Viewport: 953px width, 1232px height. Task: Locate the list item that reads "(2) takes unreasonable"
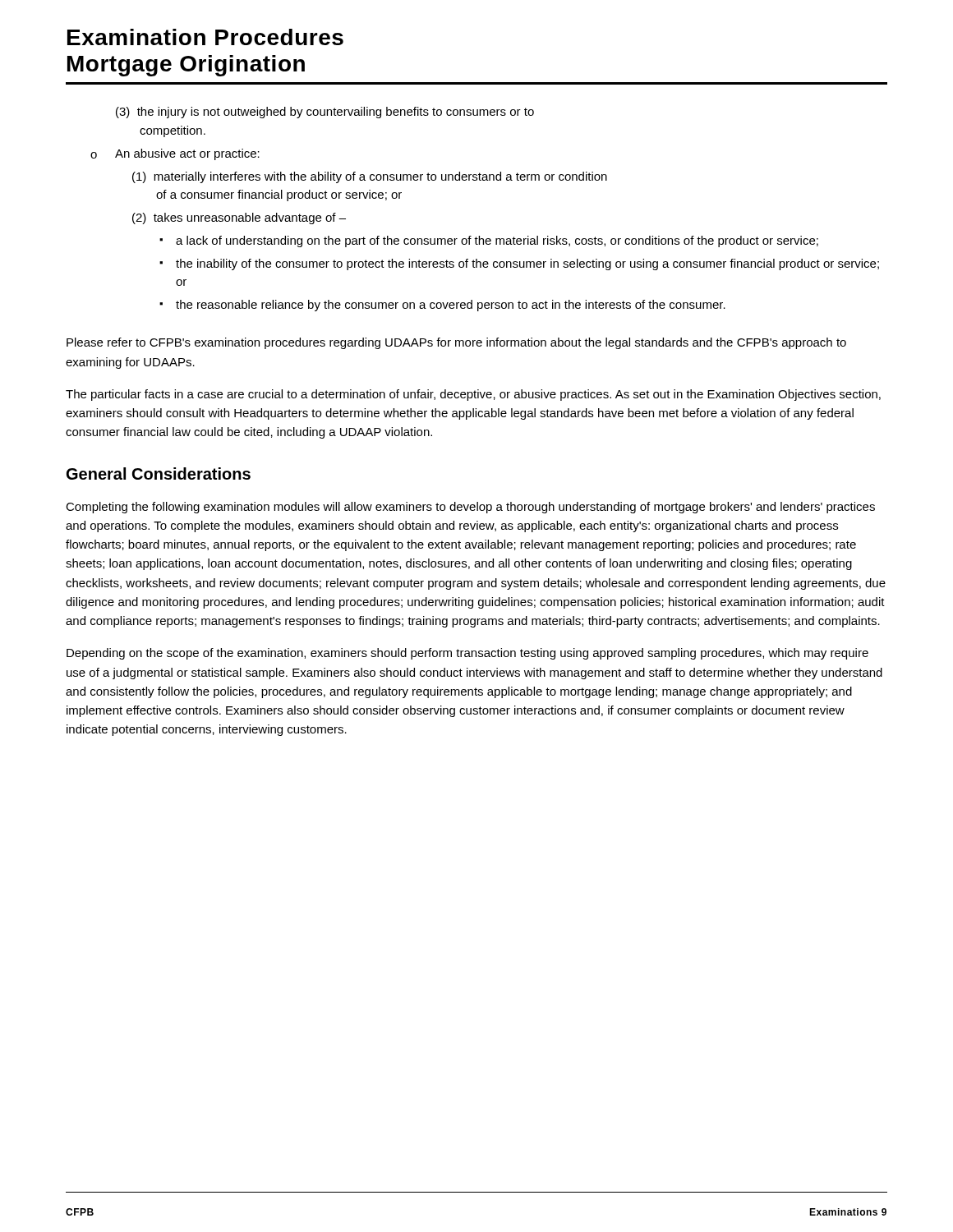tap(509, 262)
